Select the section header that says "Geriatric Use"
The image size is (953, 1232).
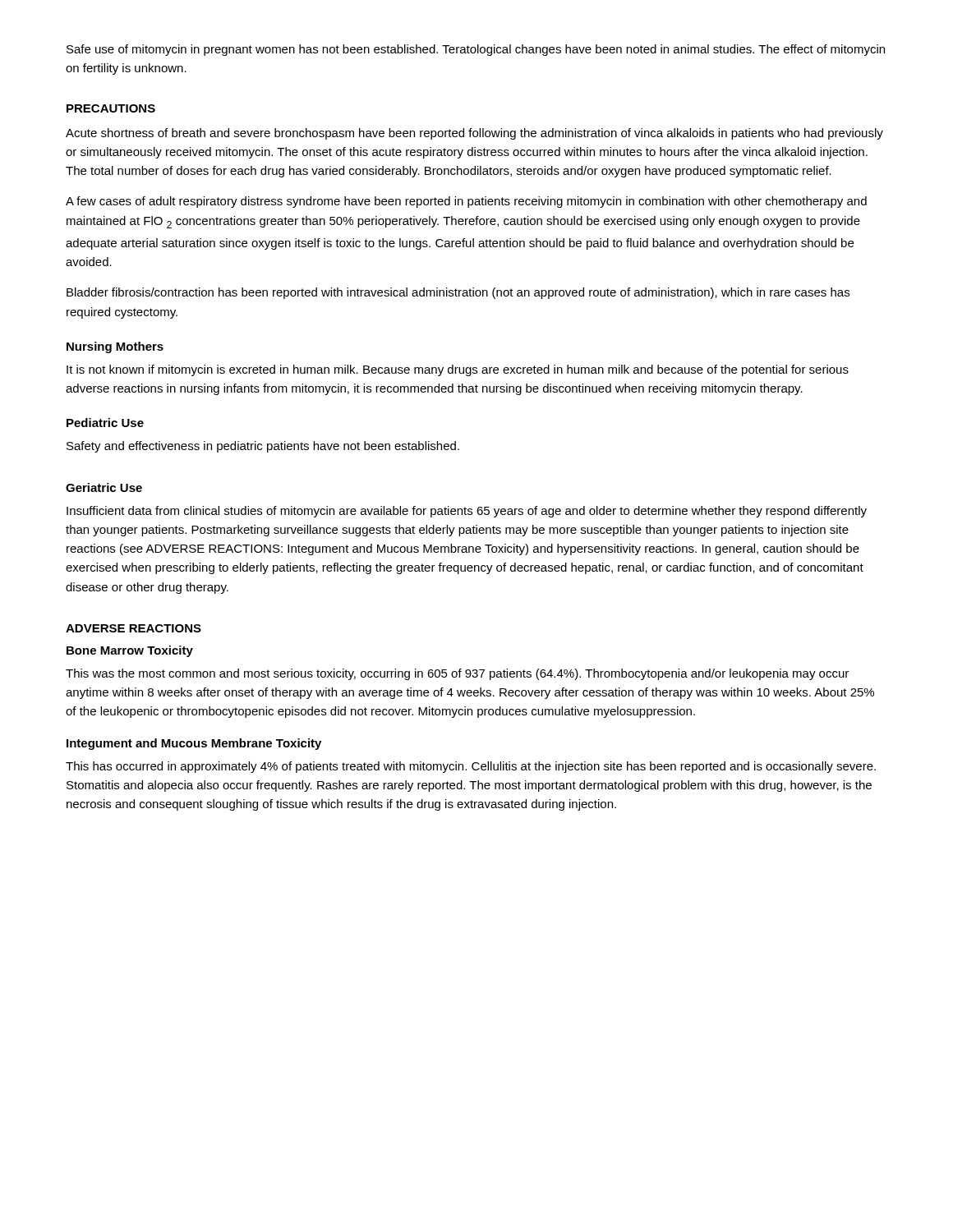tap(104, 487)
